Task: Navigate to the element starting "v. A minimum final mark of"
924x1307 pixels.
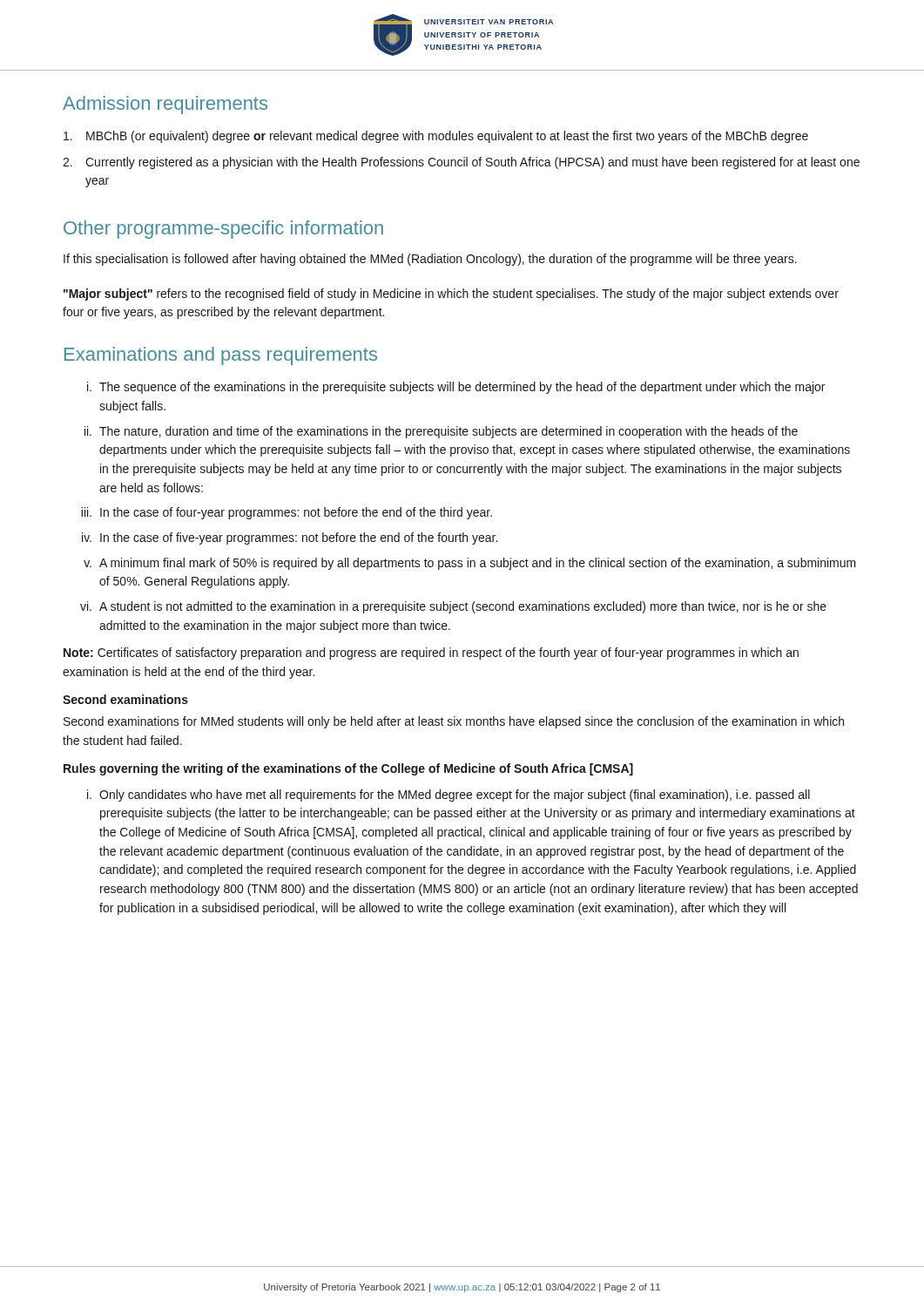Action: 462,573
